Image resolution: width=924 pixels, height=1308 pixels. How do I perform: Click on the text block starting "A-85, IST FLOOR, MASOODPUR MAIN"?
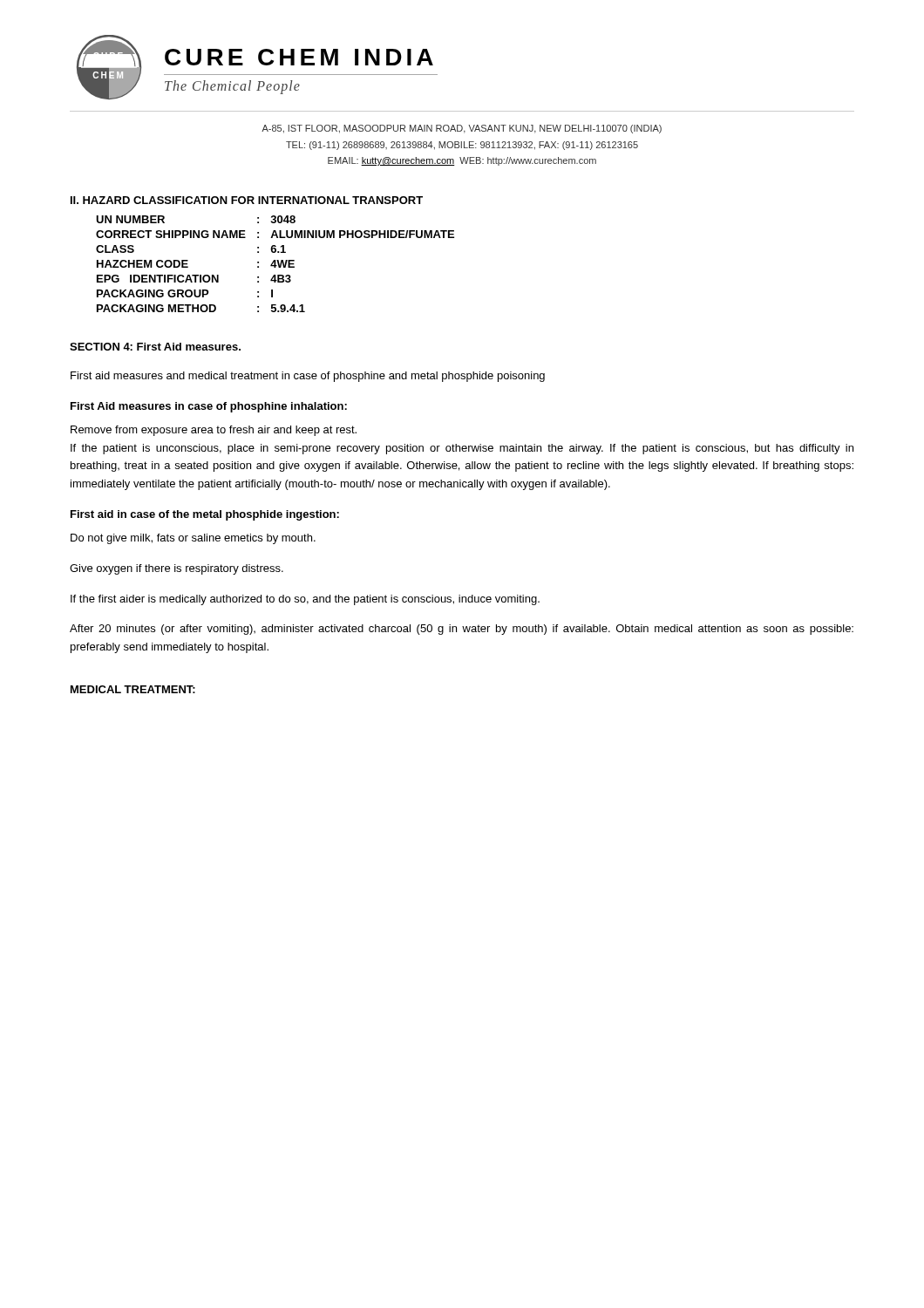click(x=462, y=144)
